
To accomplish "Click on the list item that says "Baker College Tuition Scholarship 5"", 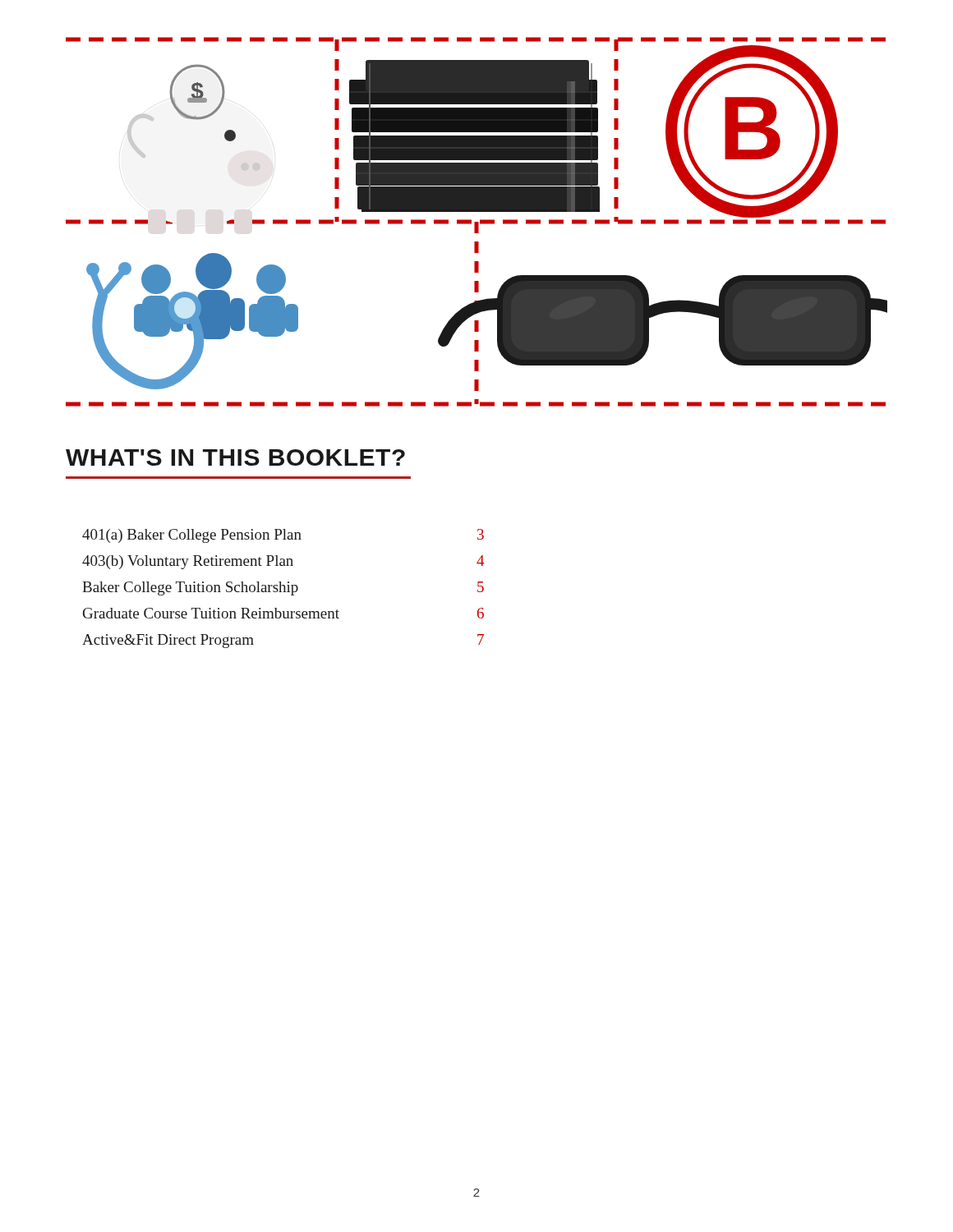I will coord(288,587).
